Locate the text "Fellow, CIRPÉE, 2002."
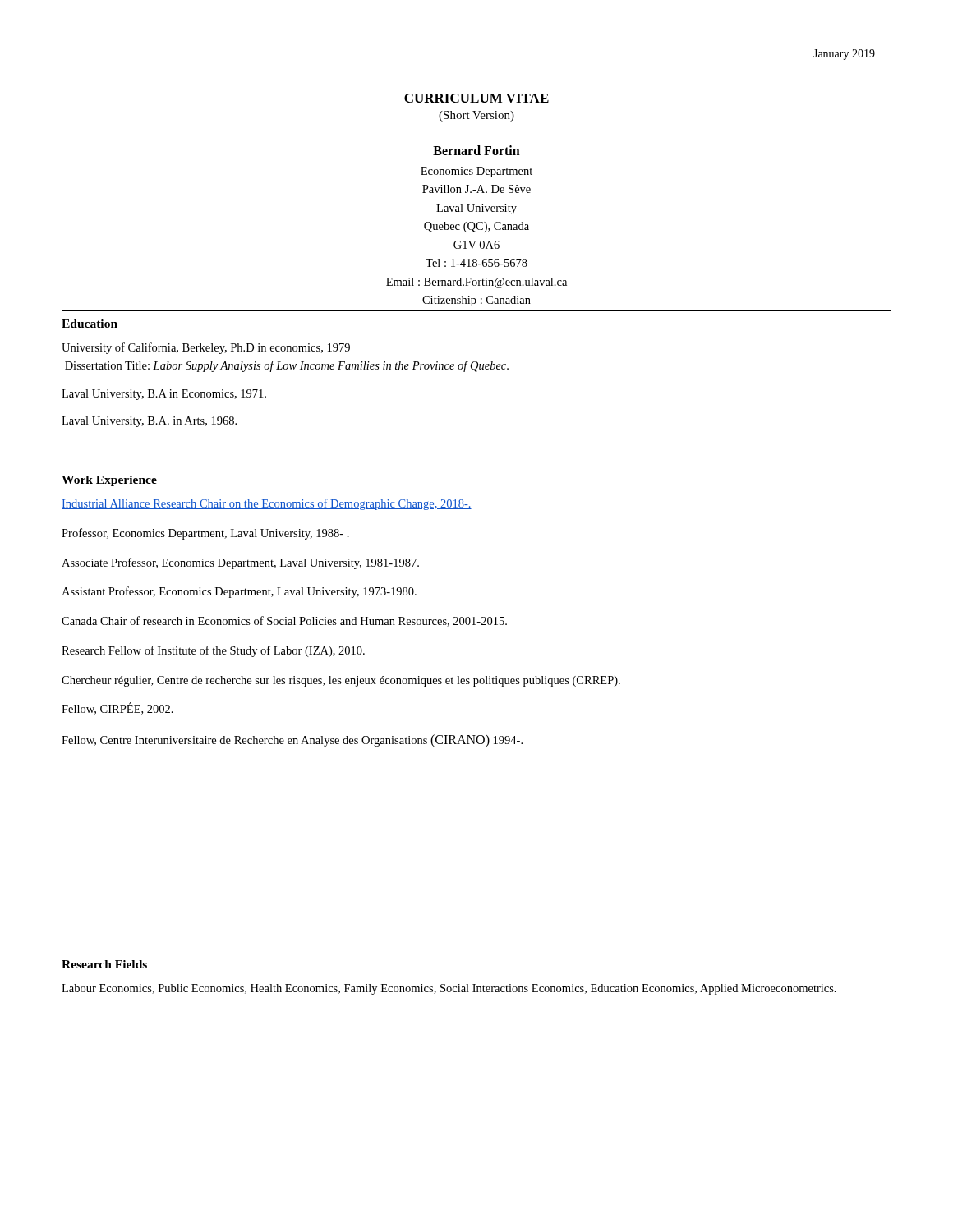The image size is (953, 1232). point(118,709)
